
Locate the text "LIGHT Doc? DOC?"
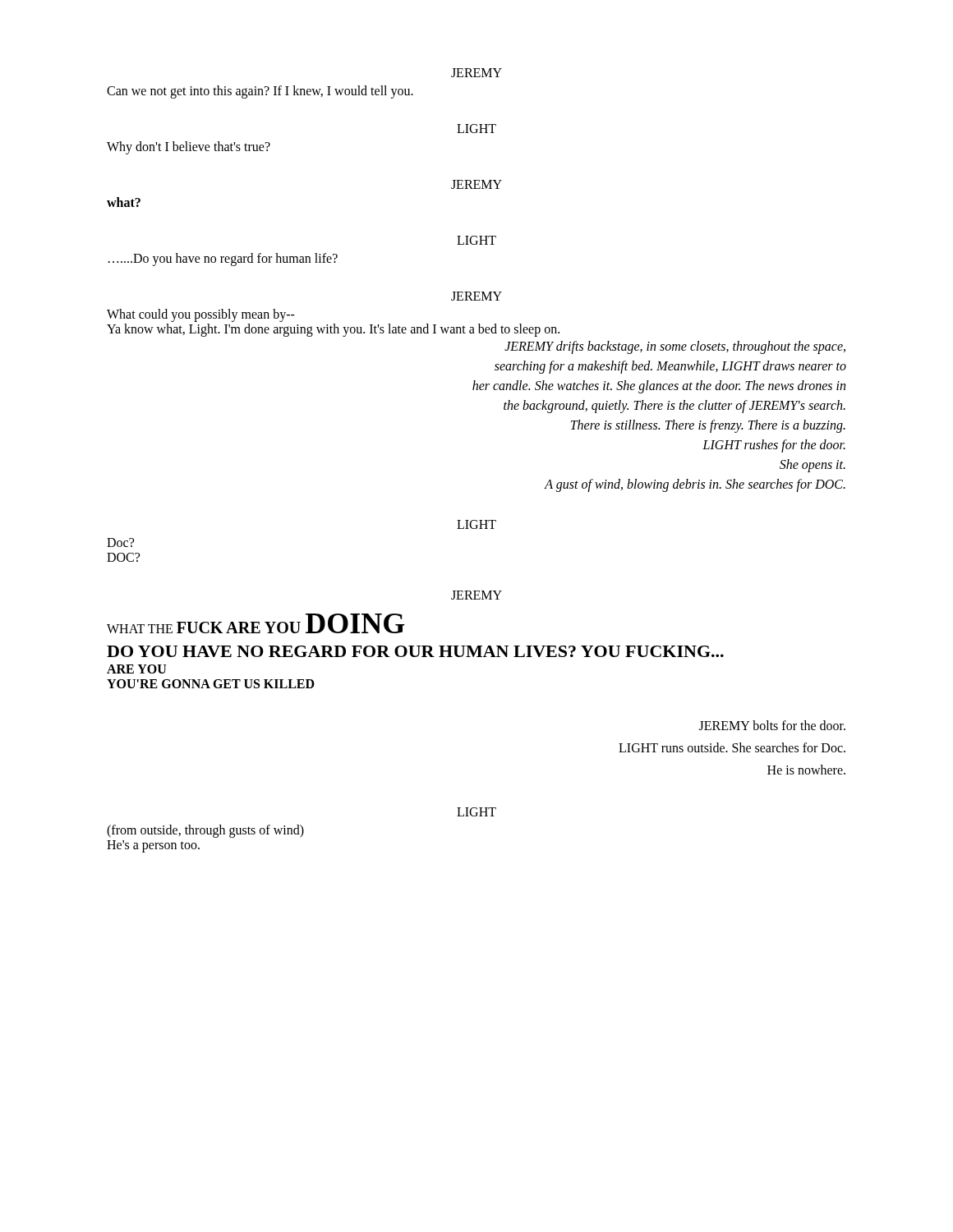coord(476,524)
